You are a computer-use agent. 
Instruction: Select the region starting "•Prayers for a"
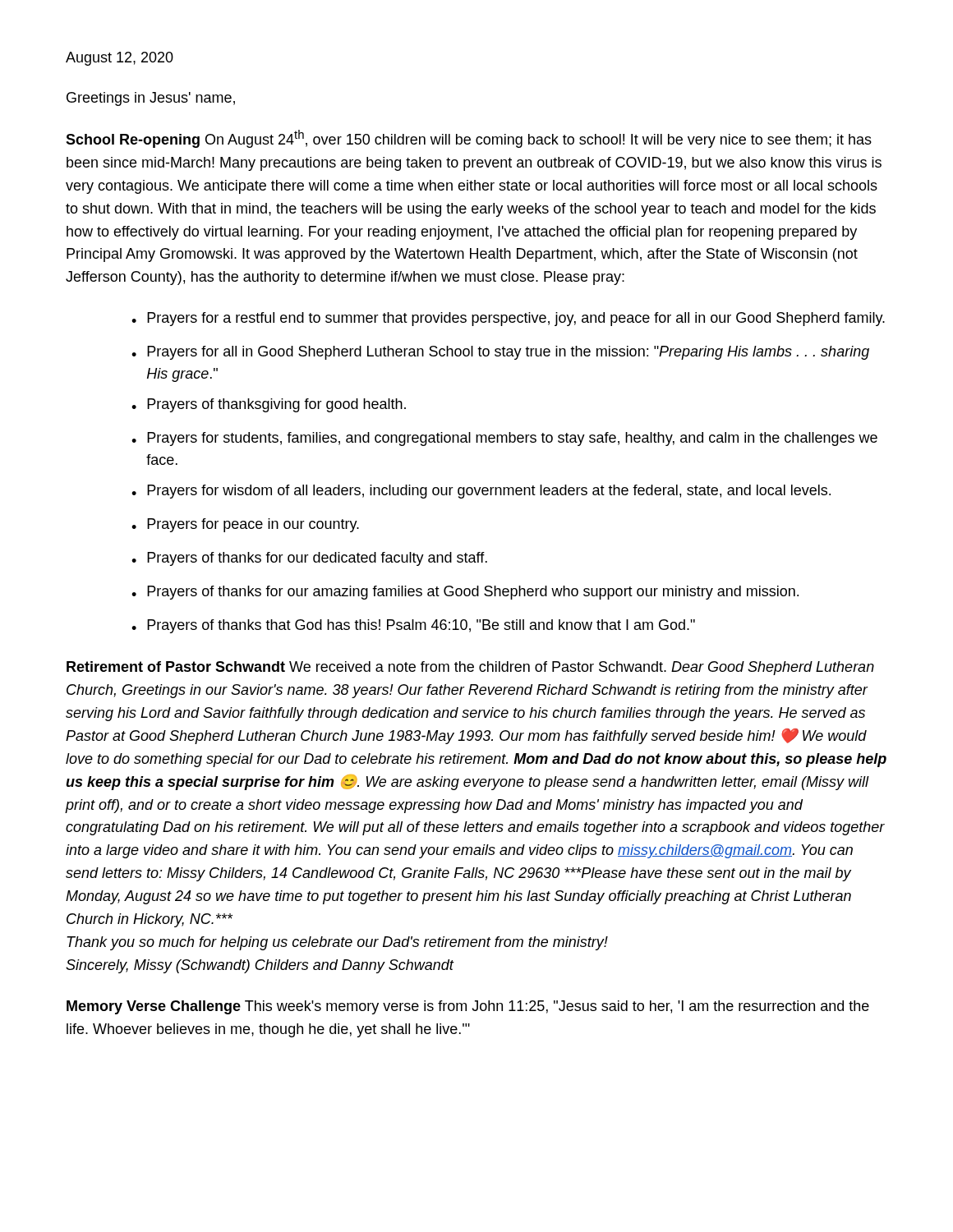point(509,320)
